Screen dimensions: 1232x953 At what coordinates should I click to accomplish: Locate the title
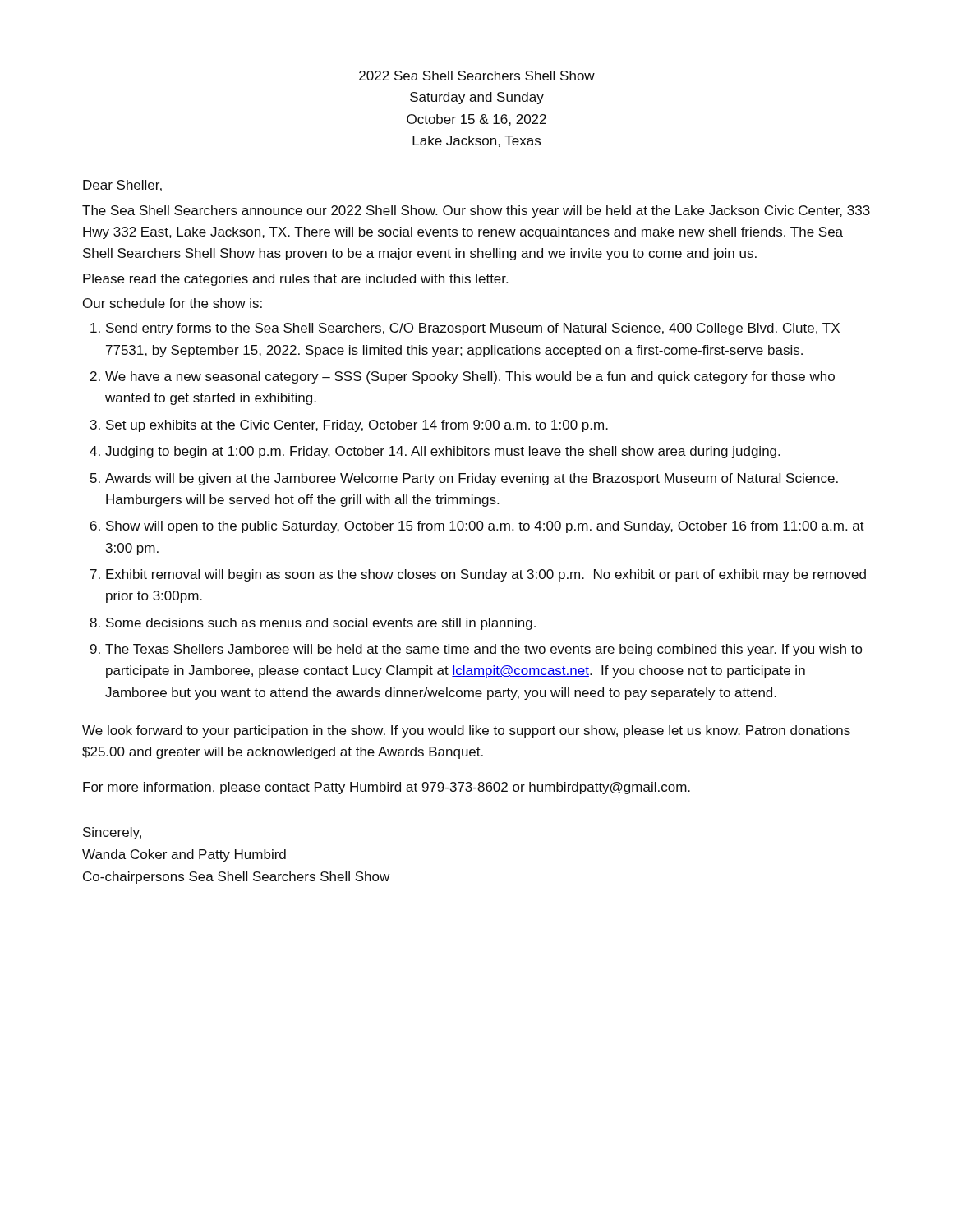[x=476, y=108]
